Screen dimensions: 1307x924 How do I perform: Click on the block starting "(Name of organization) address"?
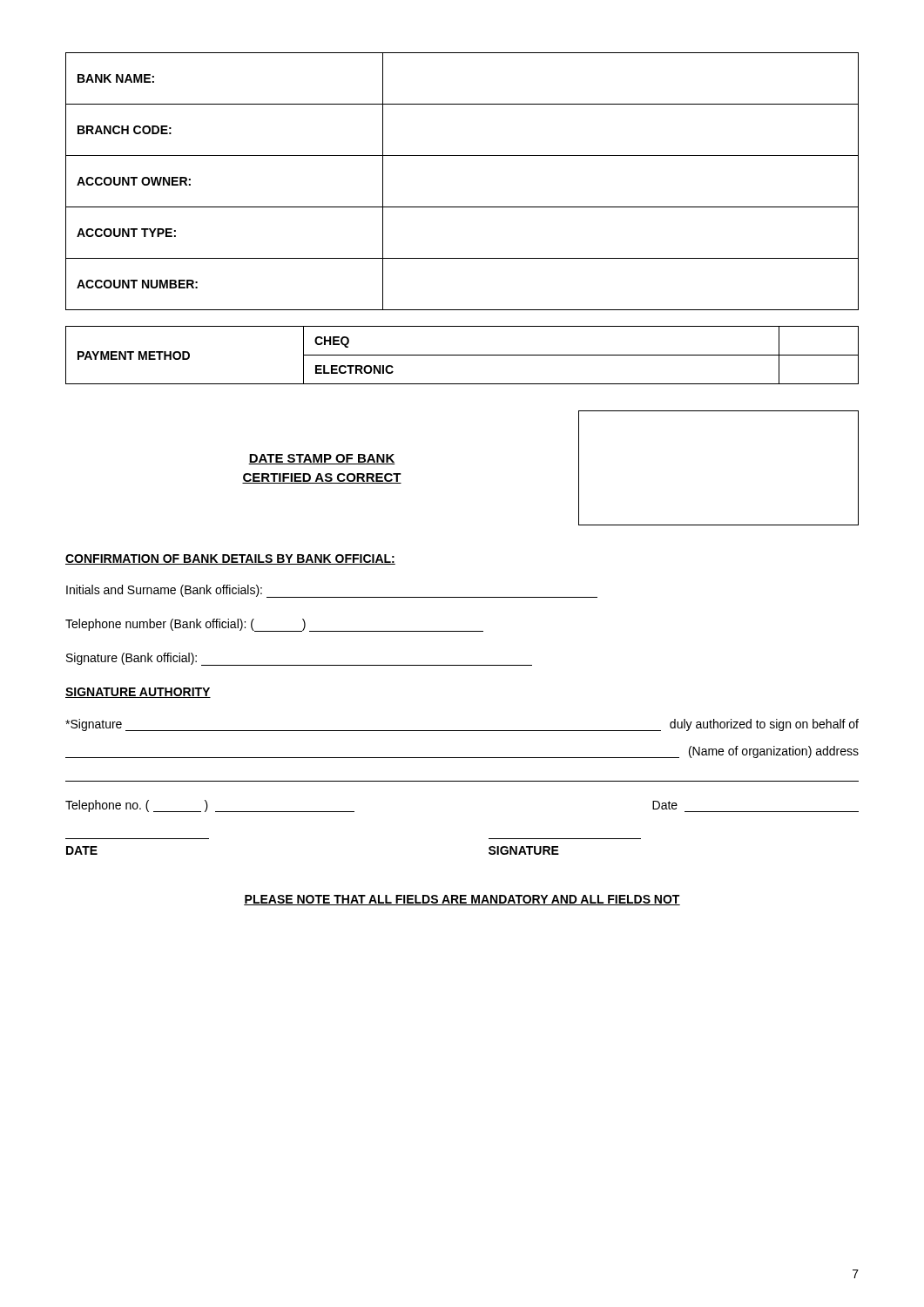[462, 751]
